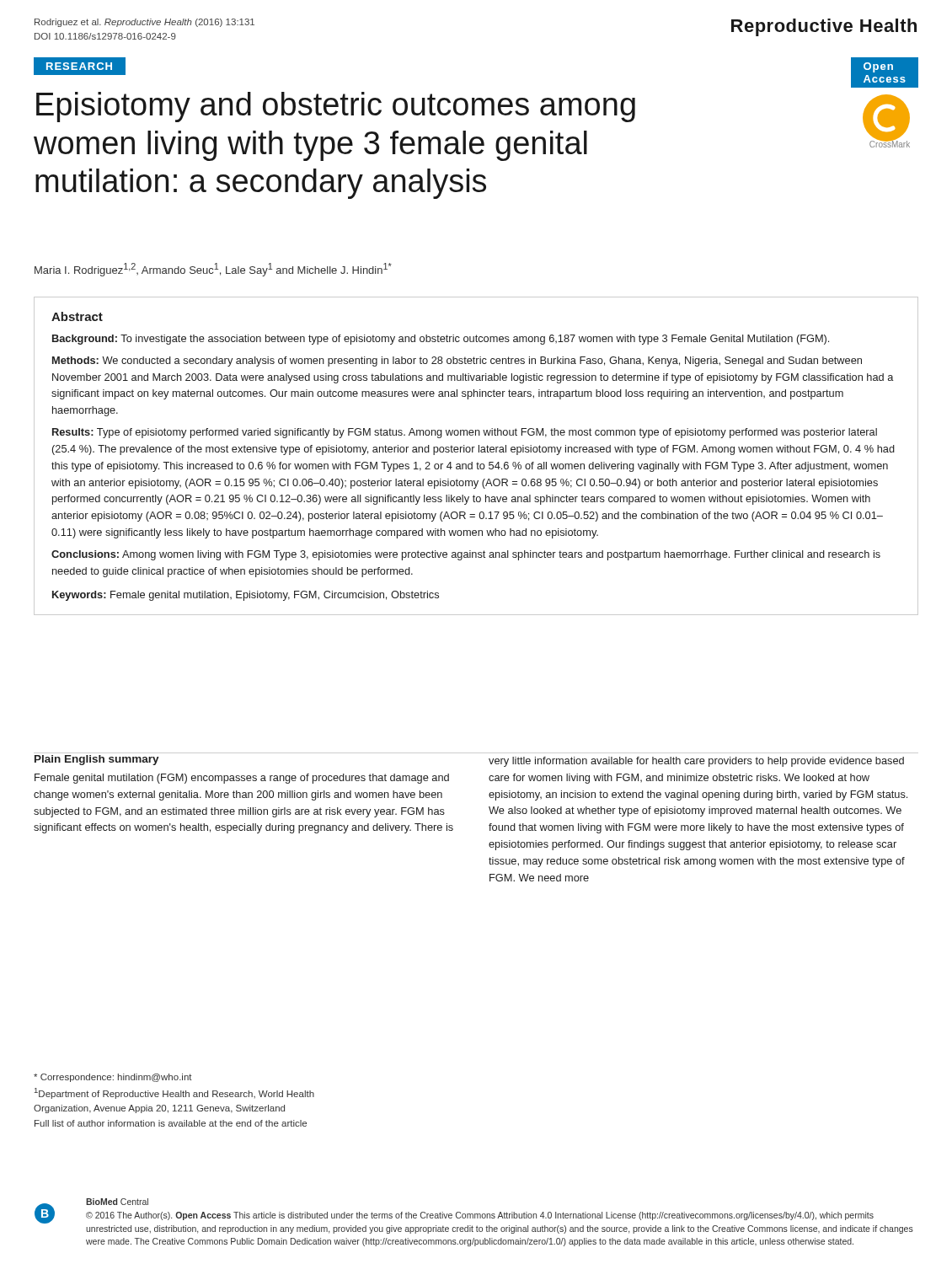Image resolution: width=952 pixels, height=1264 pixels.
Task: Point to the region starting "very little information"
Action: (699, 819)
